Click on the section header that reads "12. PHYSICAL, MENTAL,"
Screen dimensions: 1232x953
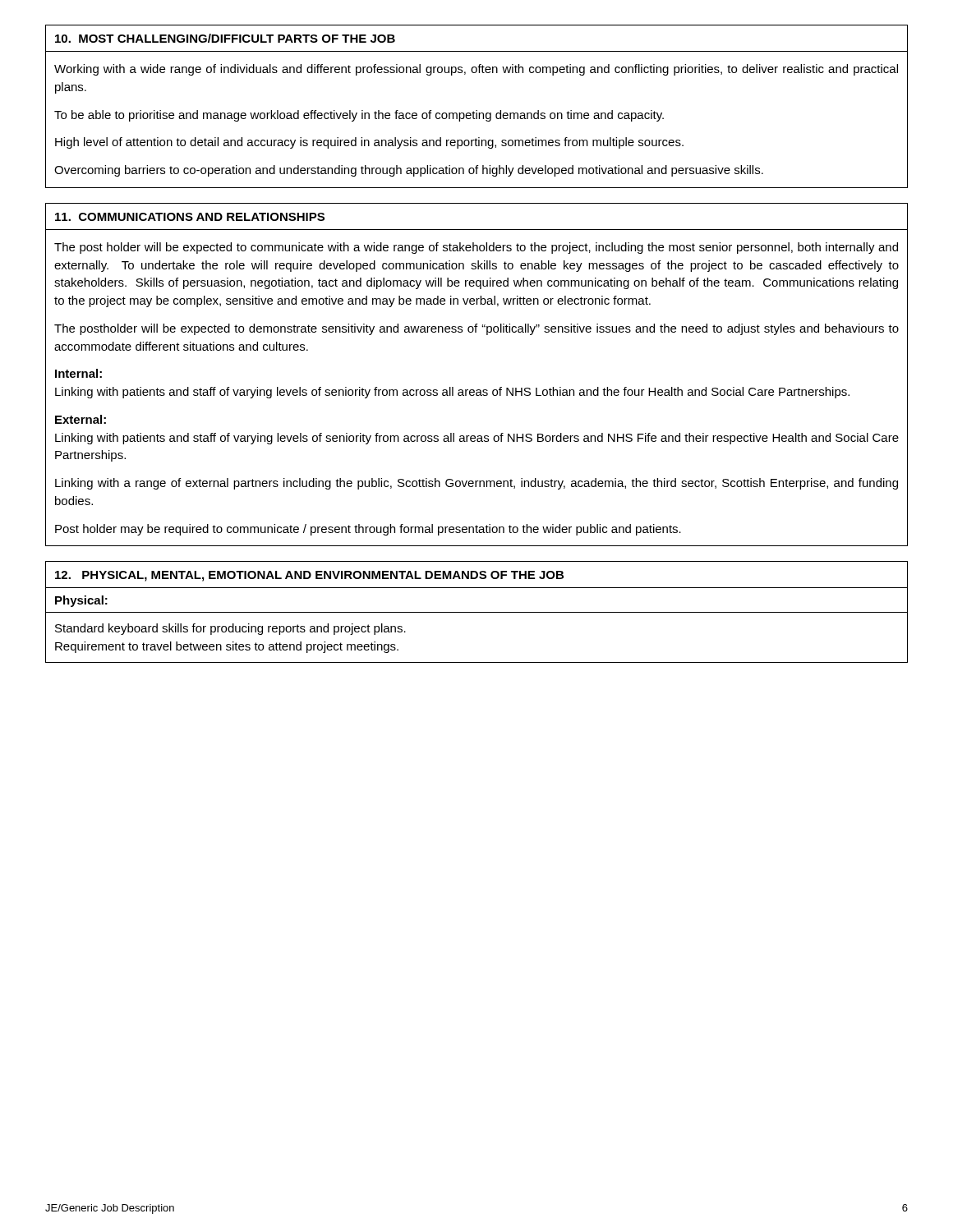pos(309,575)
